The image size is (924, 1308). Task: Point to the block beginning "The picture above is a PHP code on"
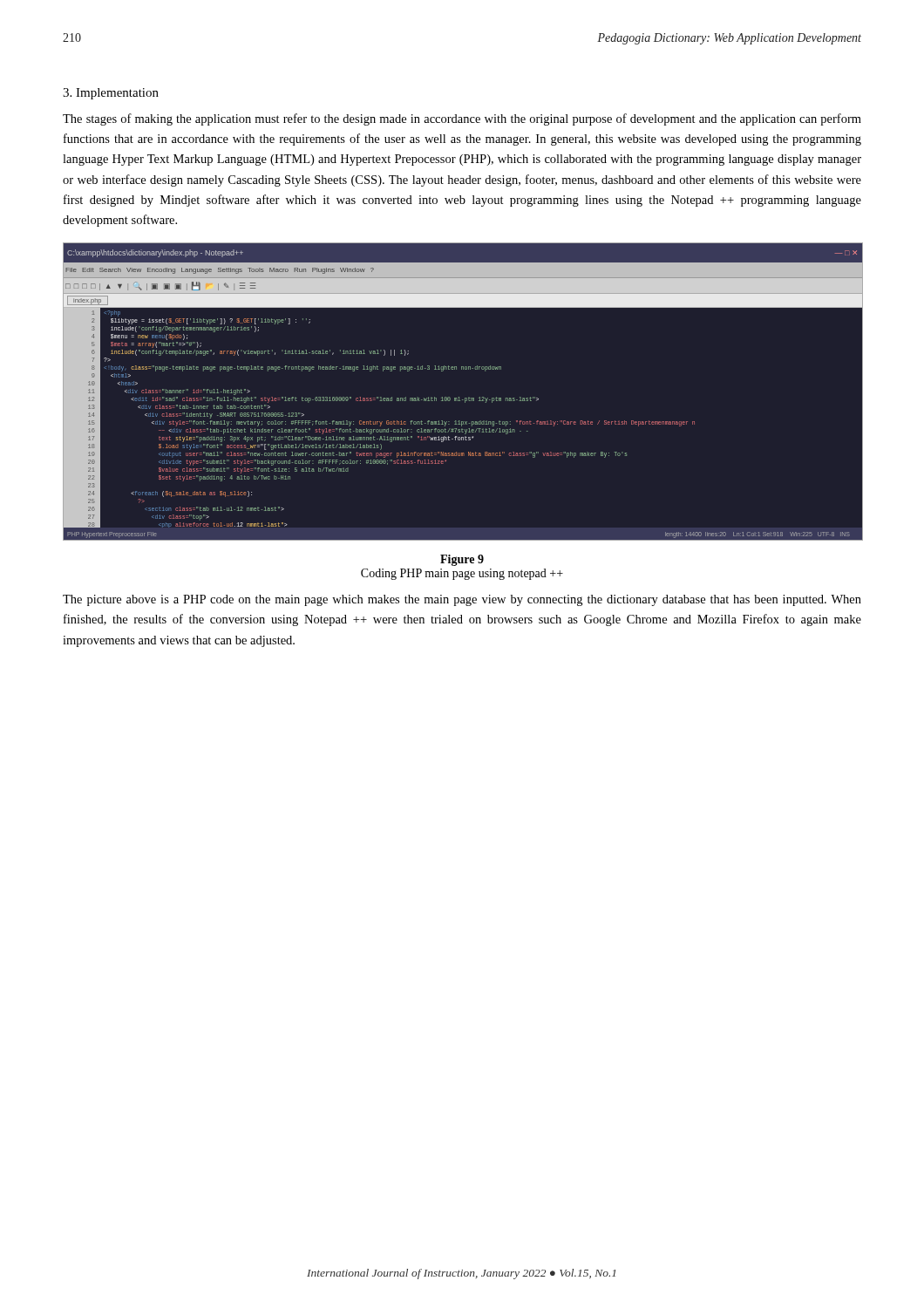(x=462, y=619)
